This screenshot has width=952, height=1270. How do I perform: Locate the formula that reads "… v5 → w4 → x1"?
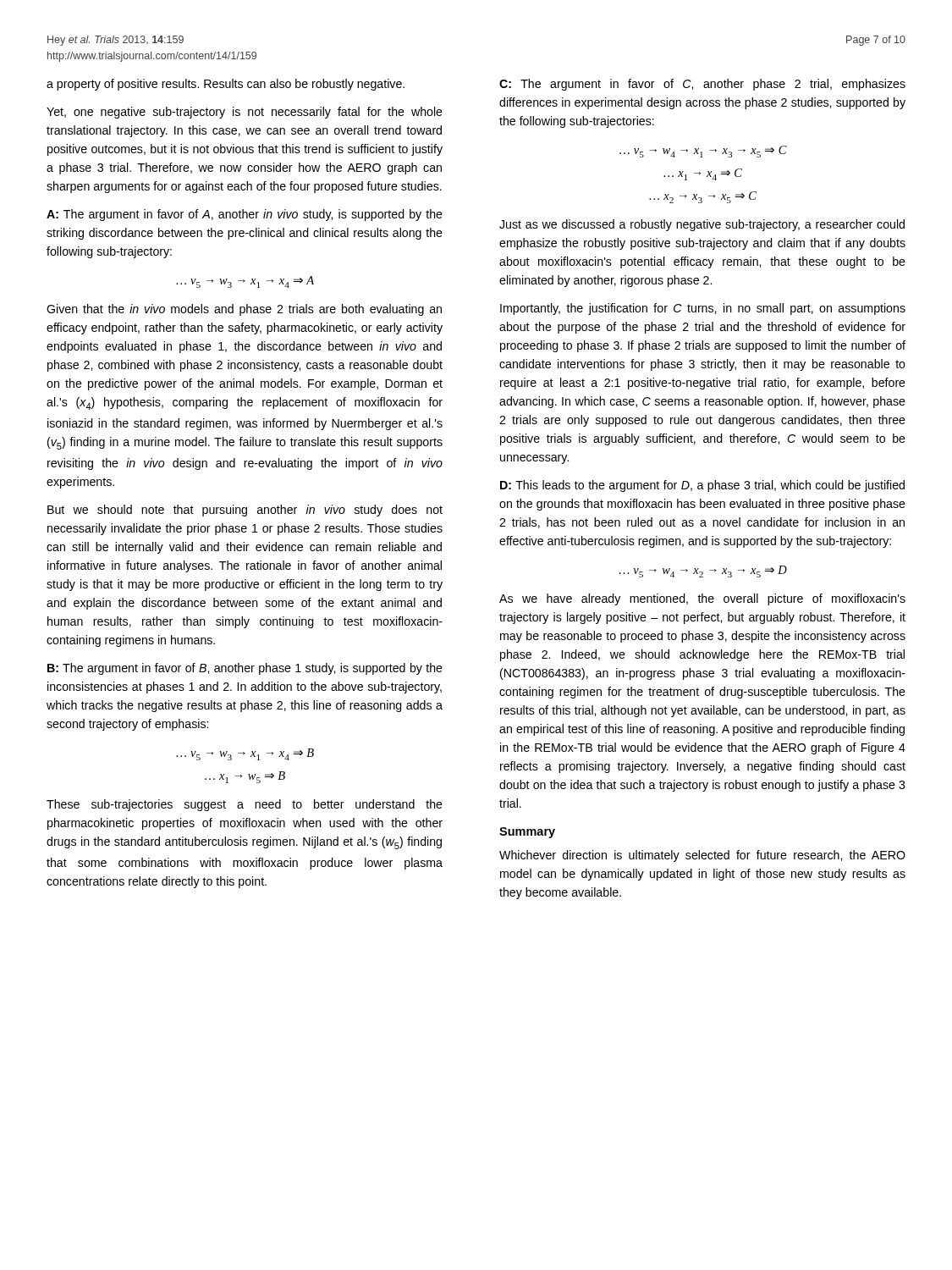click(x=702, y=174)
